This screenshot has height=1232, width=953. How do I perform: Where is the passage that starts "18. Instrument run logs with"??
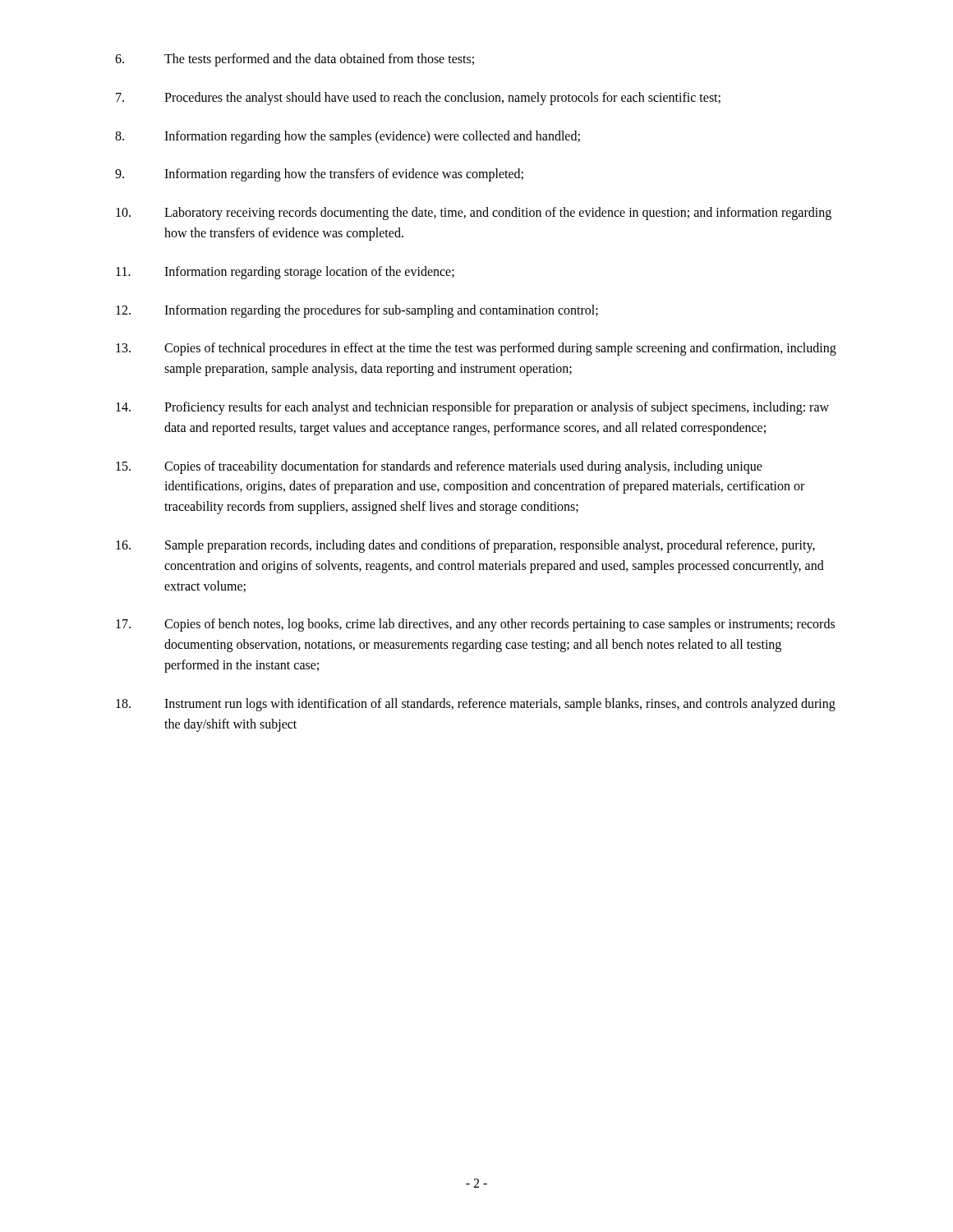(x=476, y=714)
